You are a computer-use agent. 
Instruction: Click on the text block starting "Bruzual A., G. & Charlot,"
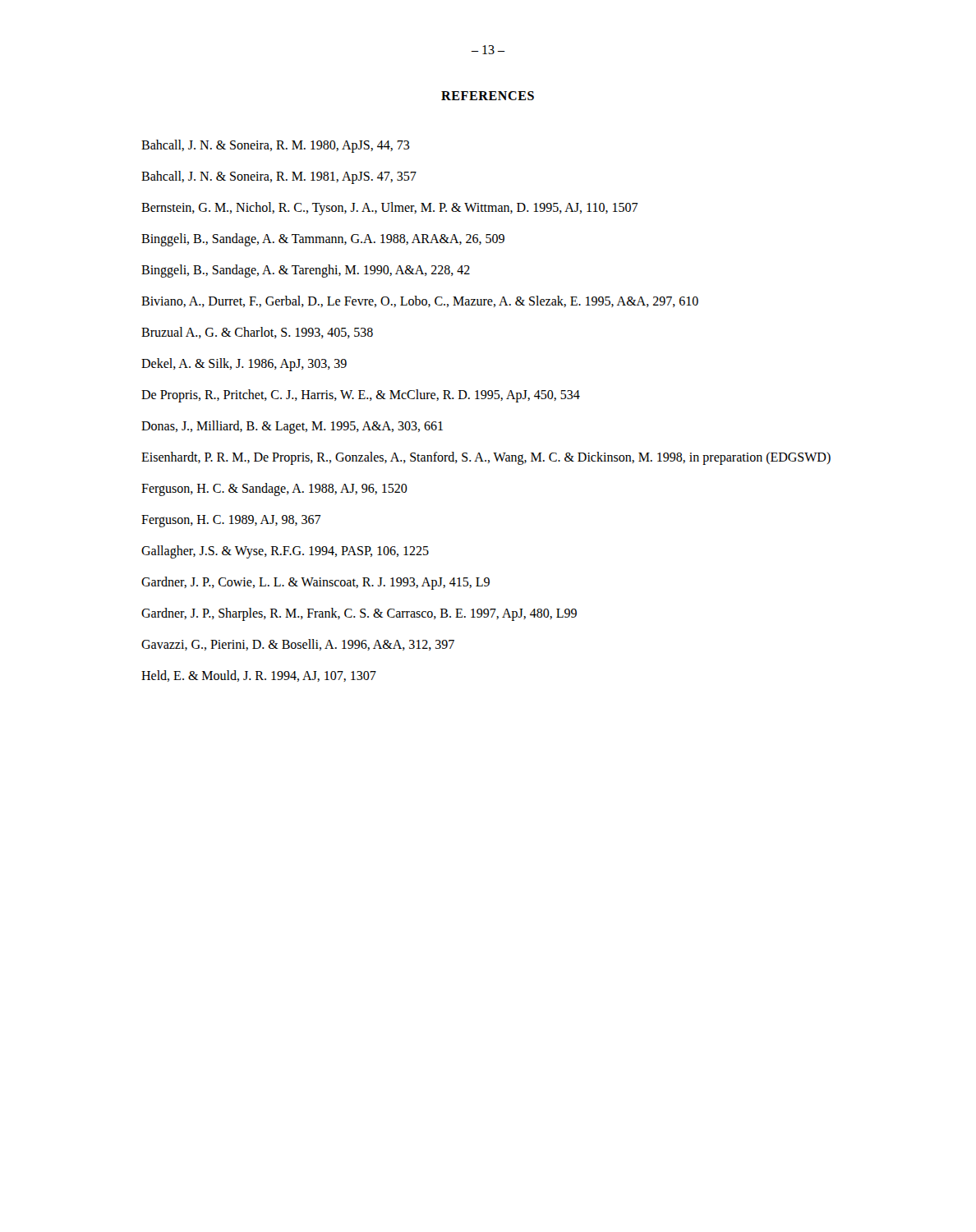pos(257,332)
